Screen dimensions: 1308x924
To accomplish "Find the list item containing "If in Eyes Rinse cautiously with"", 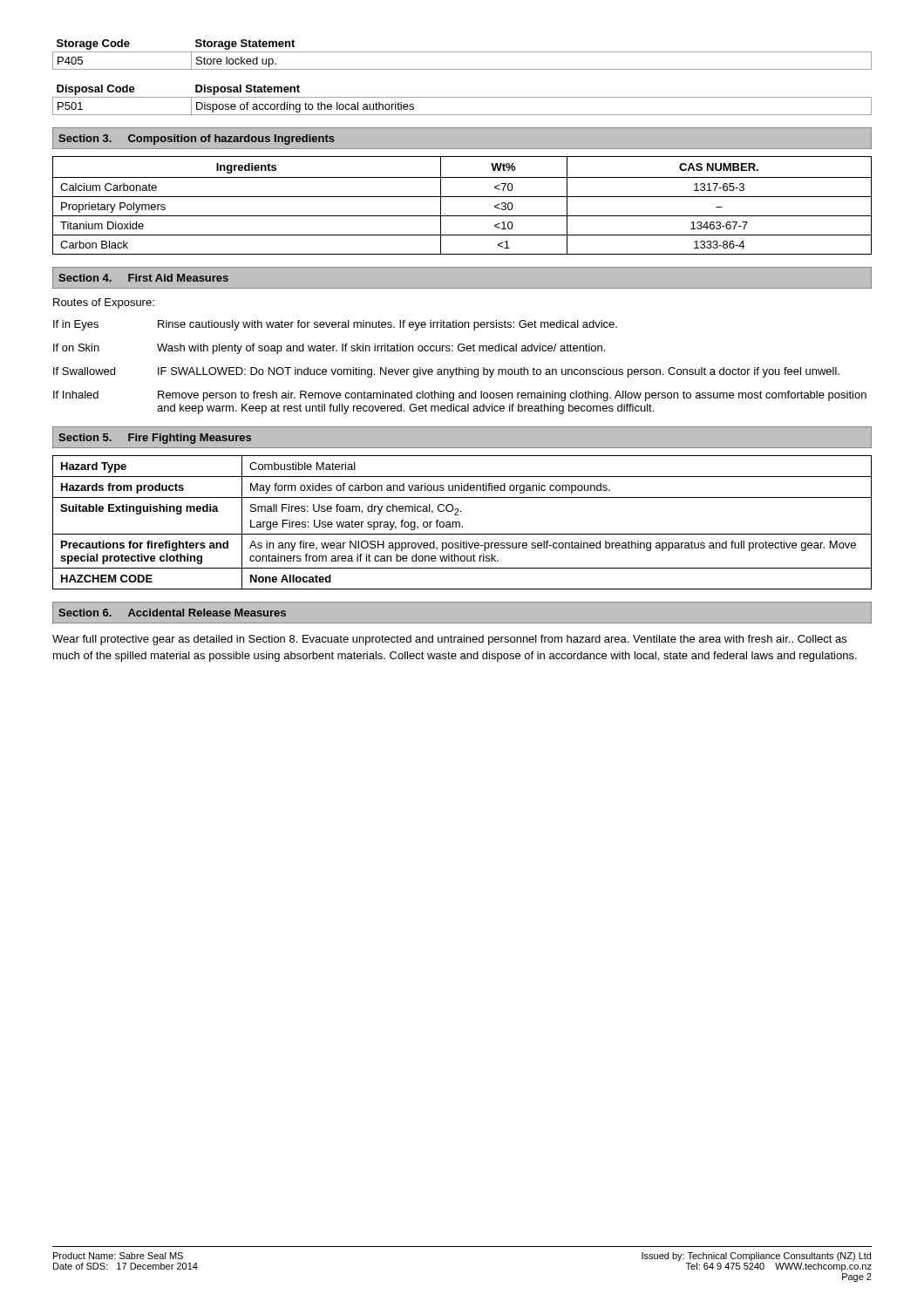I will tap(462, 324).
